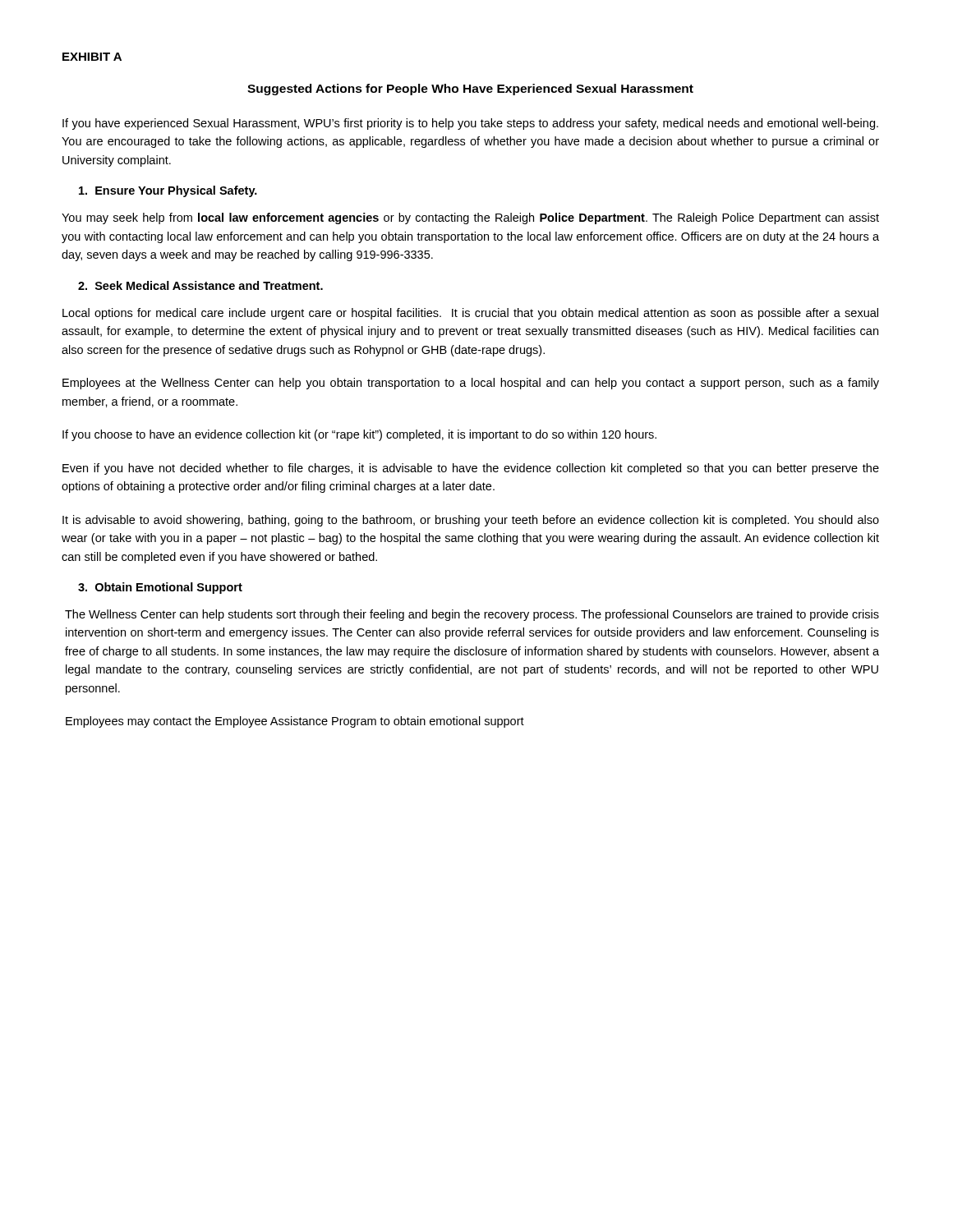Find the text starting "You may seek"
Viewport: 953px width, 1232px height.
470,236
